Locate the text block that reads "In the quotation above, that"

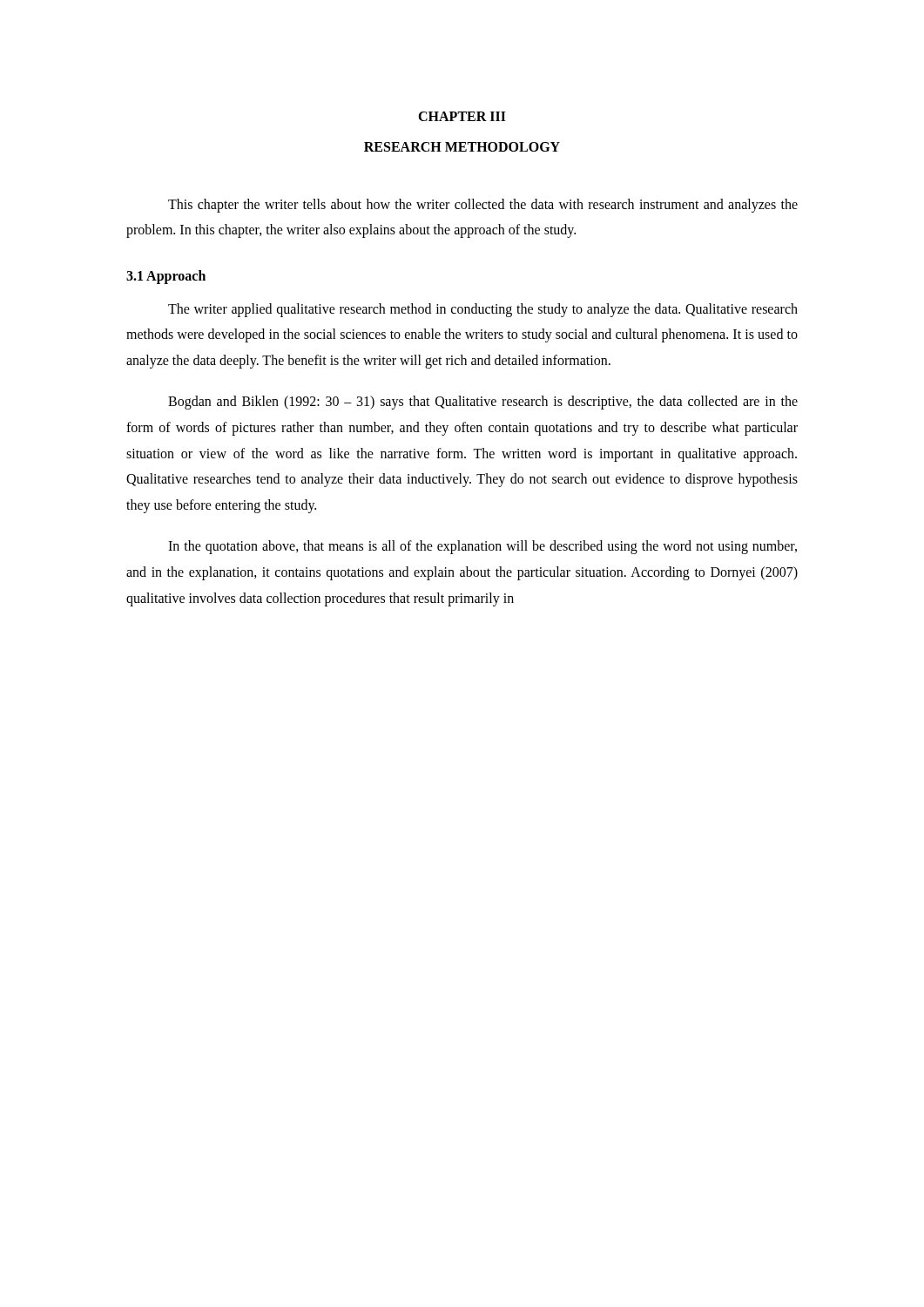tap(462, 572)
